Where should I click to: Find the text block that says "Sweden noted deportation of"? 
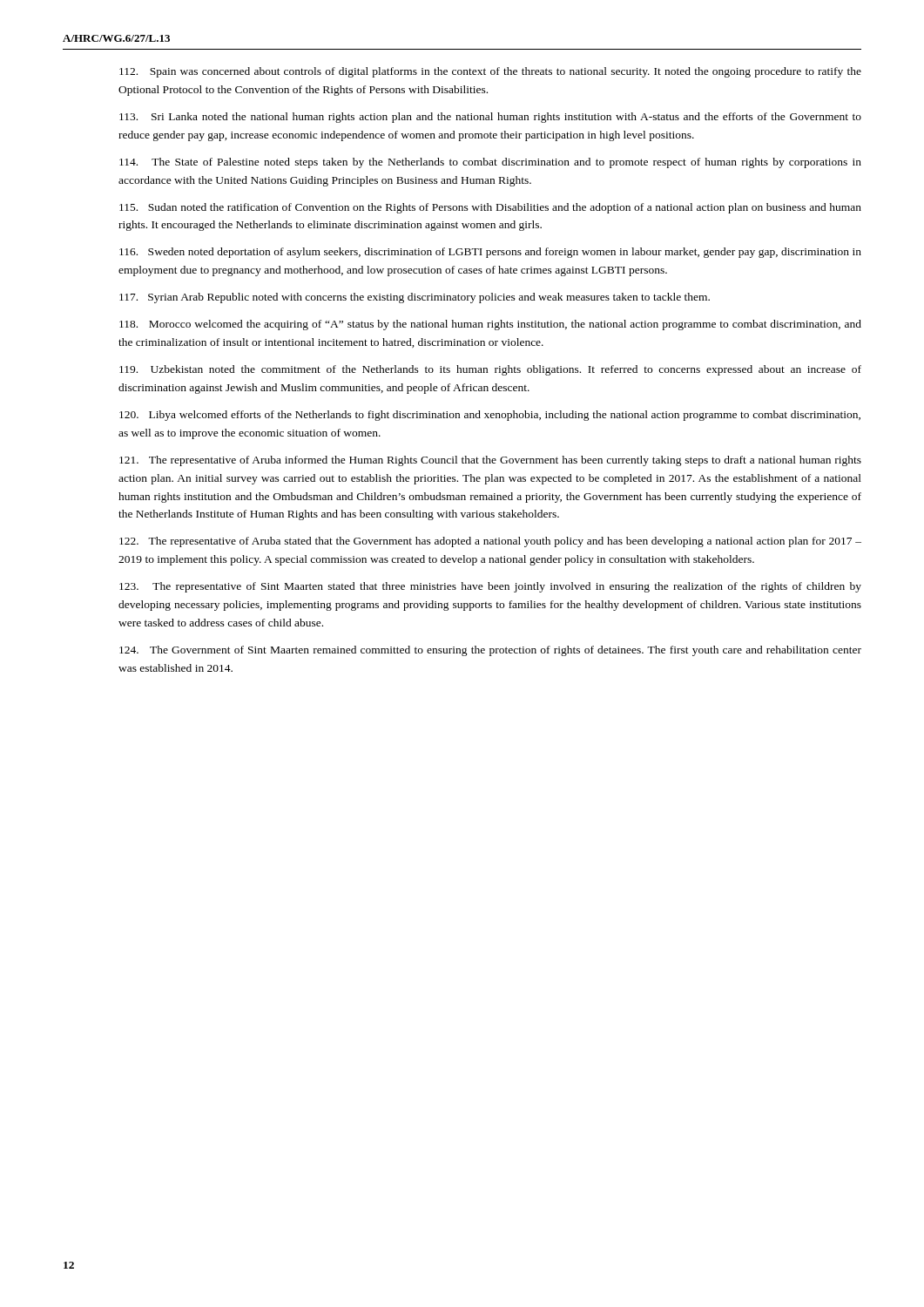point(490,261)
